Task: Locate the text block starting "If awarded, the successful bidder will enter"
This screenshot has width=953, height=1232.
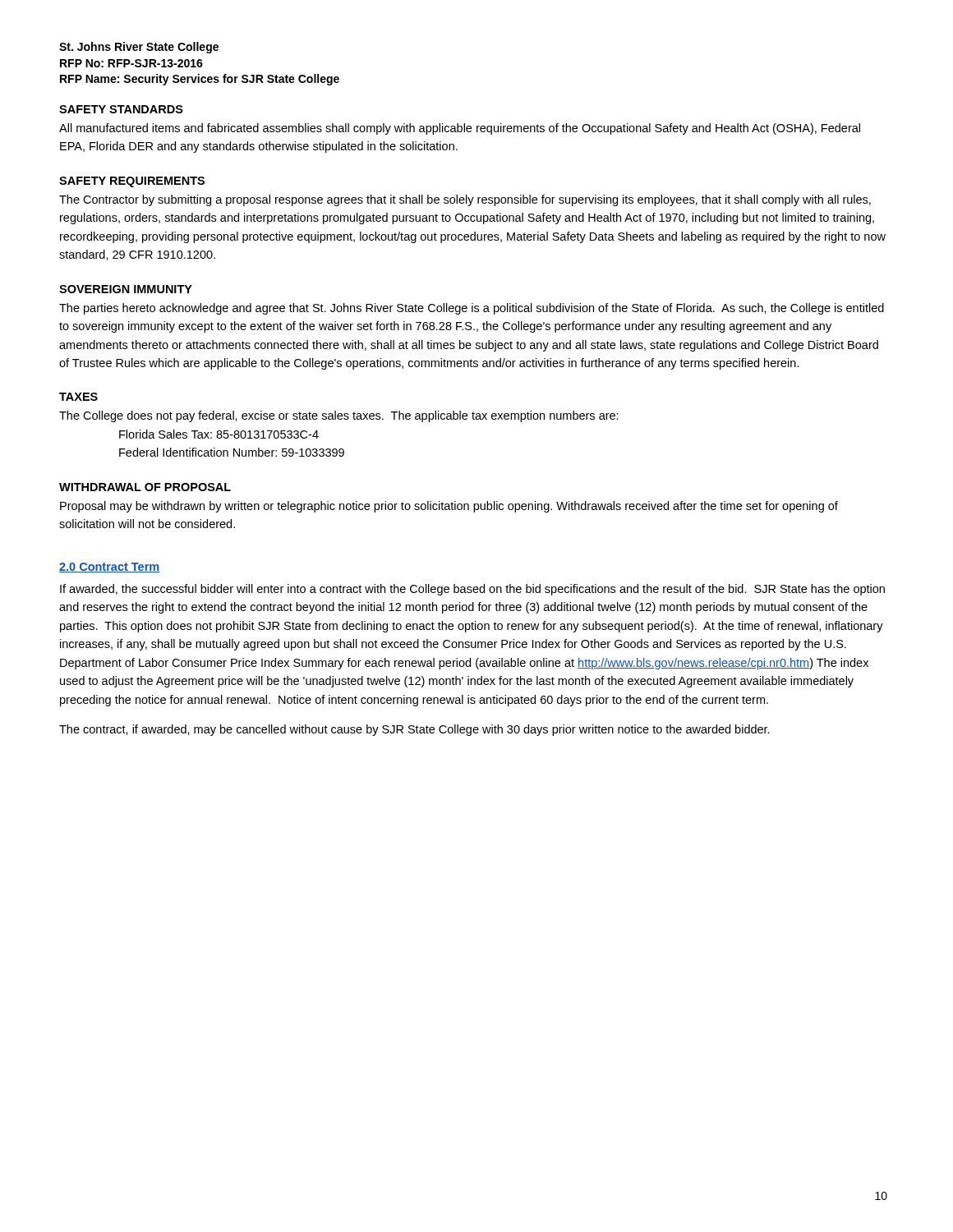Action: coord(472,644)
